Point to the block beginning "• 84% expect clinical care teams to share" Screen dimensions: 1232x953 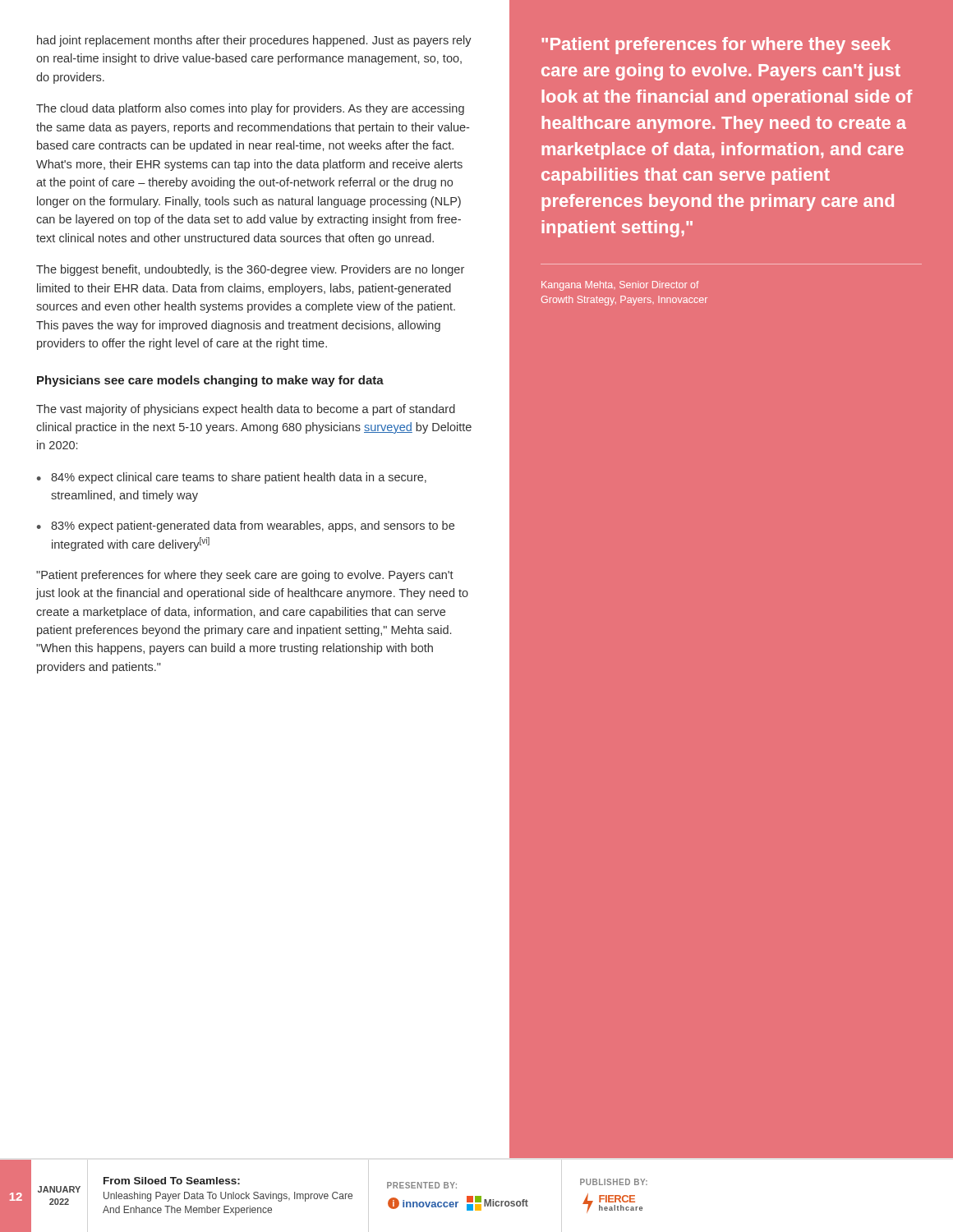(x=255, y=487)
